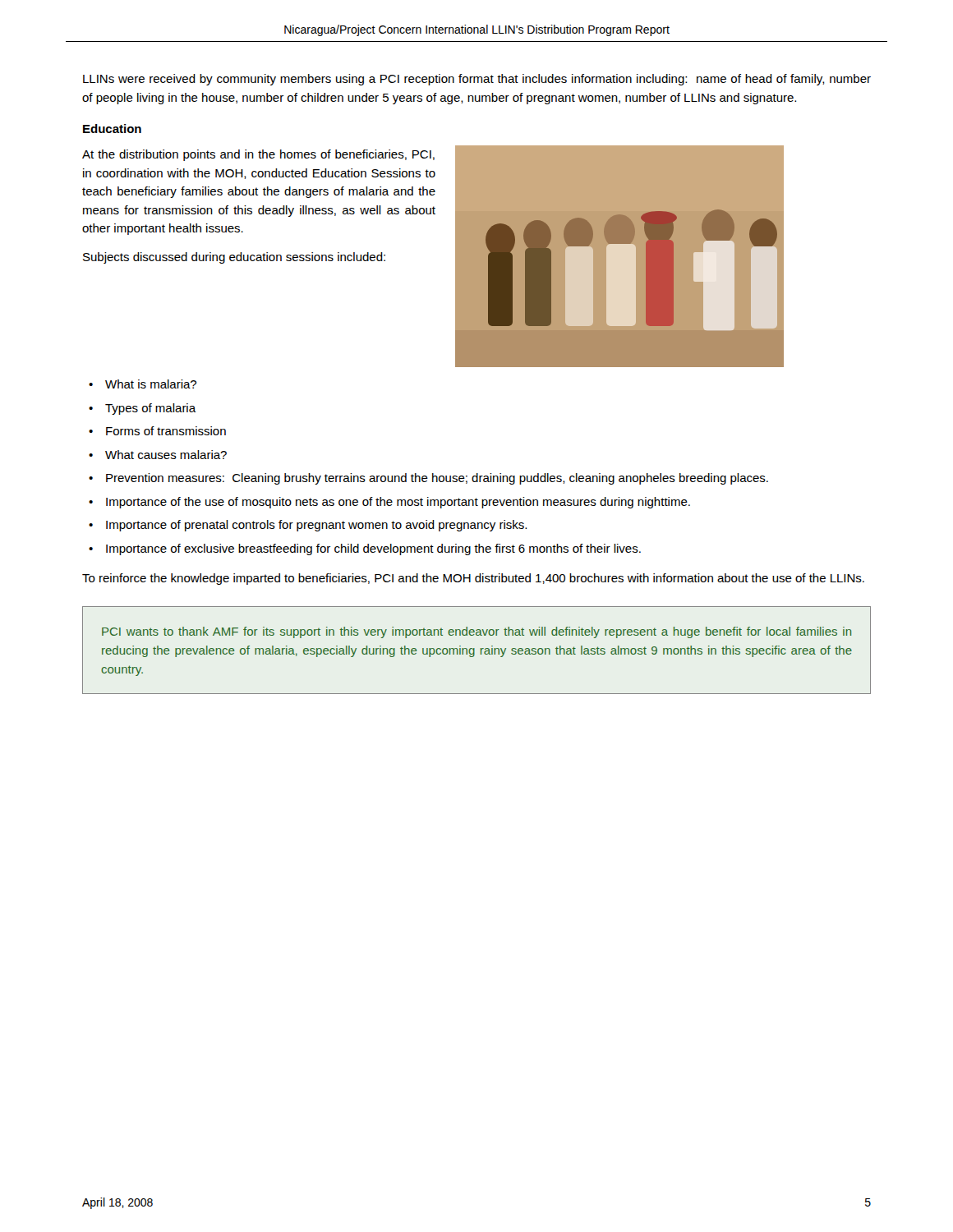Find the photo
Screen dimensions: 1232x953
[619, 256]
